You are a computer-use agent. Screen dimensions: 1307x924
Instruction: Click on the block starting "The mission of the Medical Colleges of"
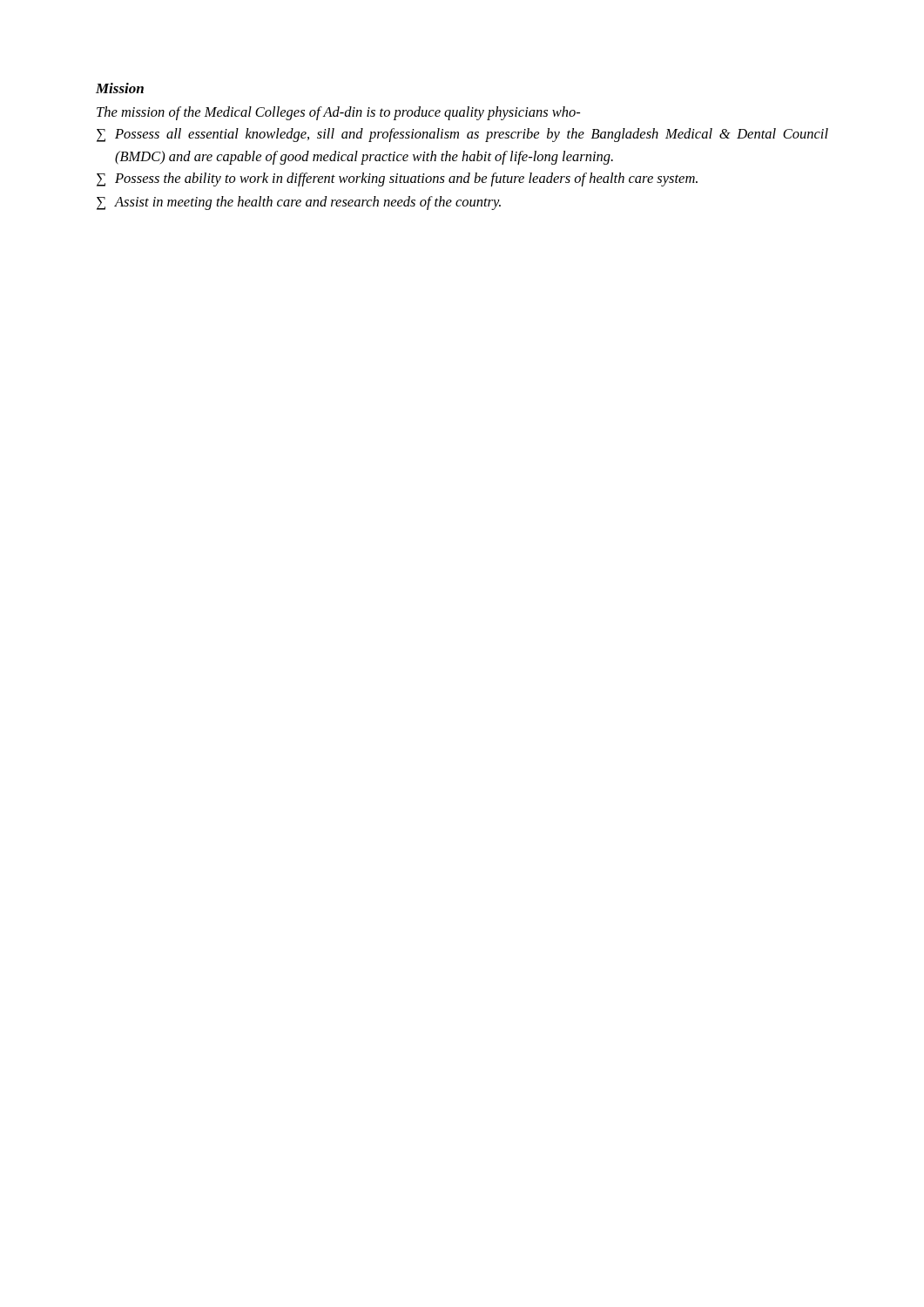338,112
